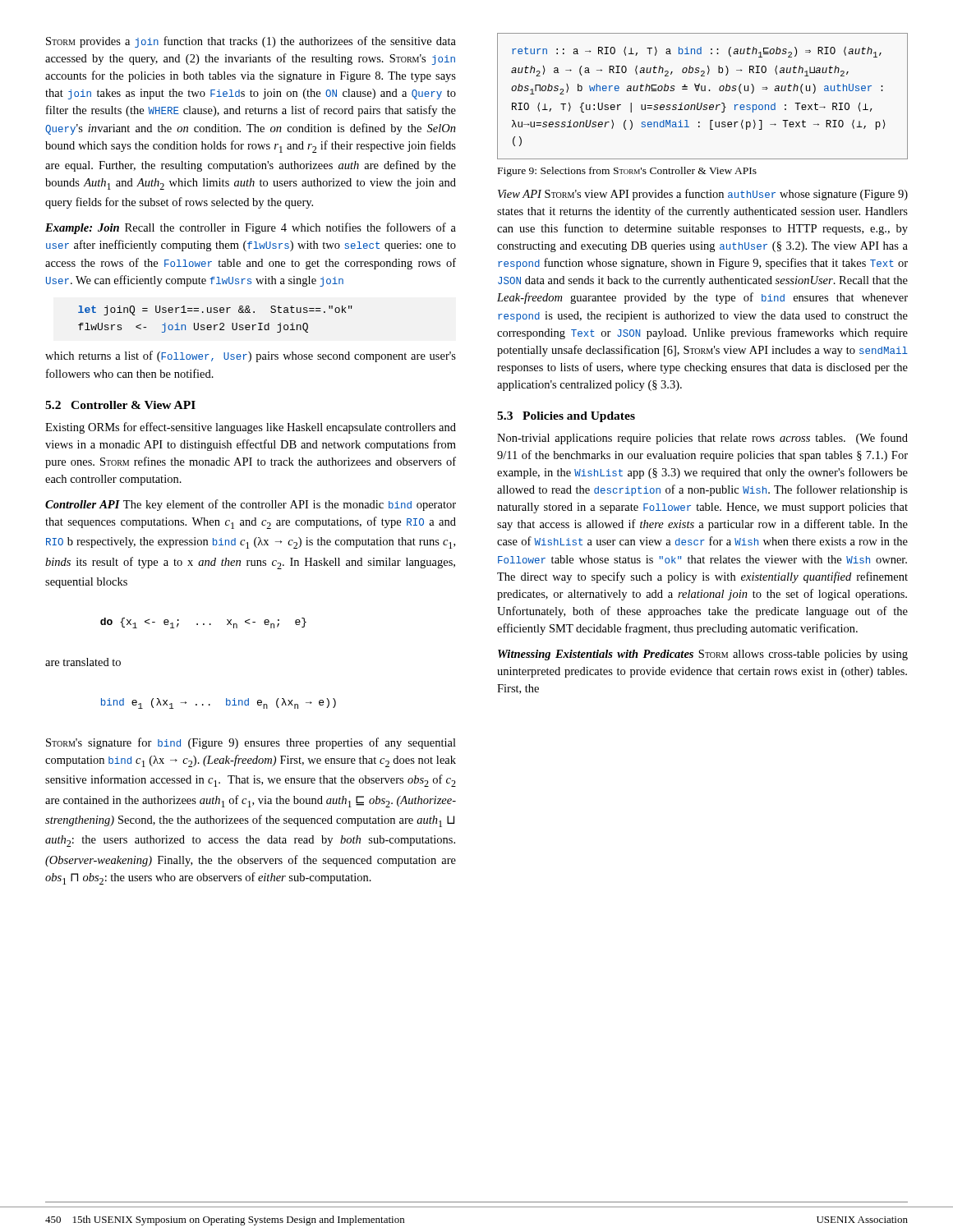This screenshot has height=1232, width=953.
Task: Click the passage that begins "let joinQ ="
Action: pos(209,318)
